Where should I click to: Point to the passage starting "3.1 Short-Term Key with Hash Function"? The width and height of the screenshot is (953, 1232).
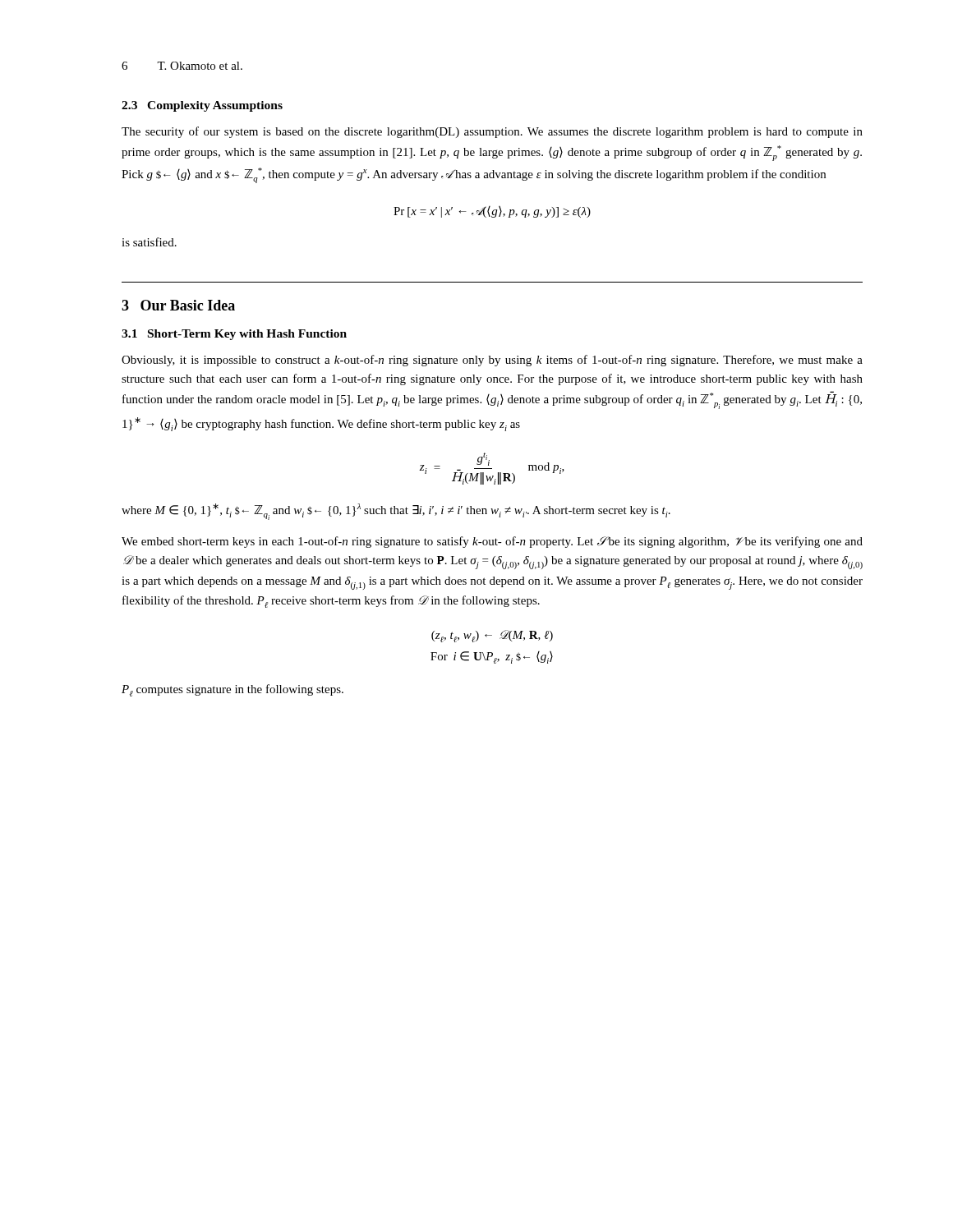click(234, 335)
